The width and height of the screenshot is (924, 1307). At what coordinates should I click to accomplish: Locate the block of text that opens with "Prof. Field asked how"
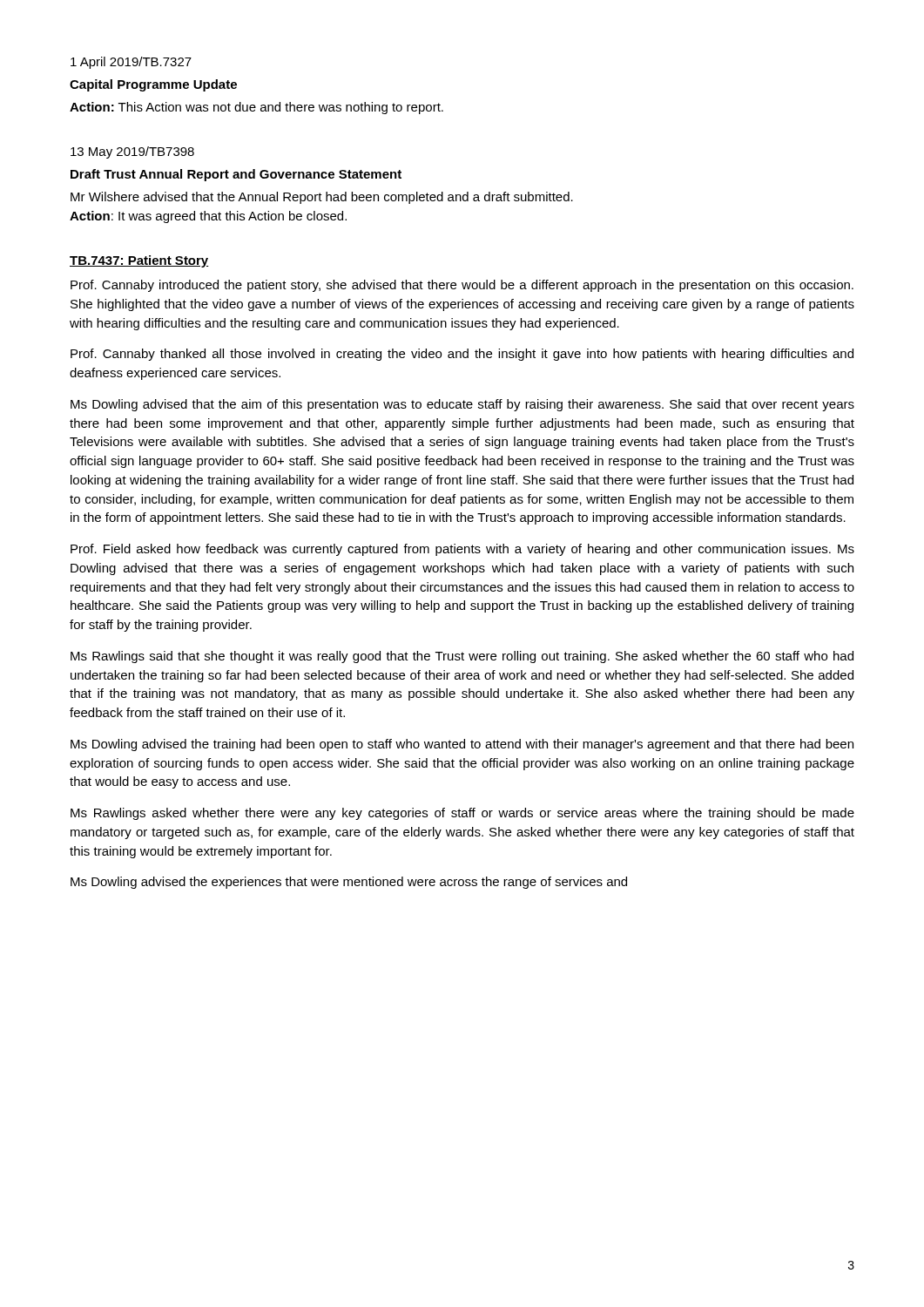(x=462, y=587)
